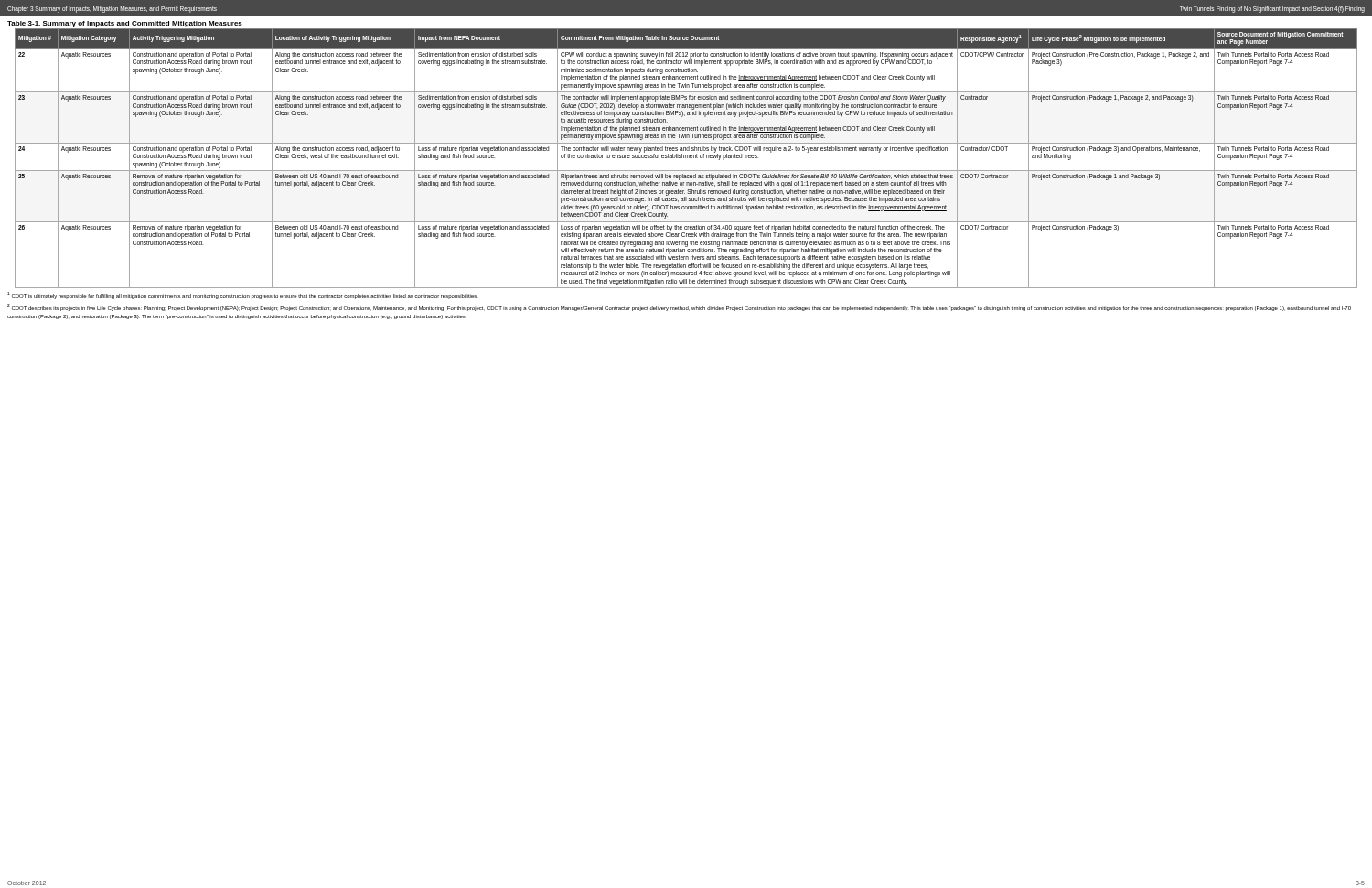Click on the element starting "Table 3-1. Summary"

click(x=125, y=23)
